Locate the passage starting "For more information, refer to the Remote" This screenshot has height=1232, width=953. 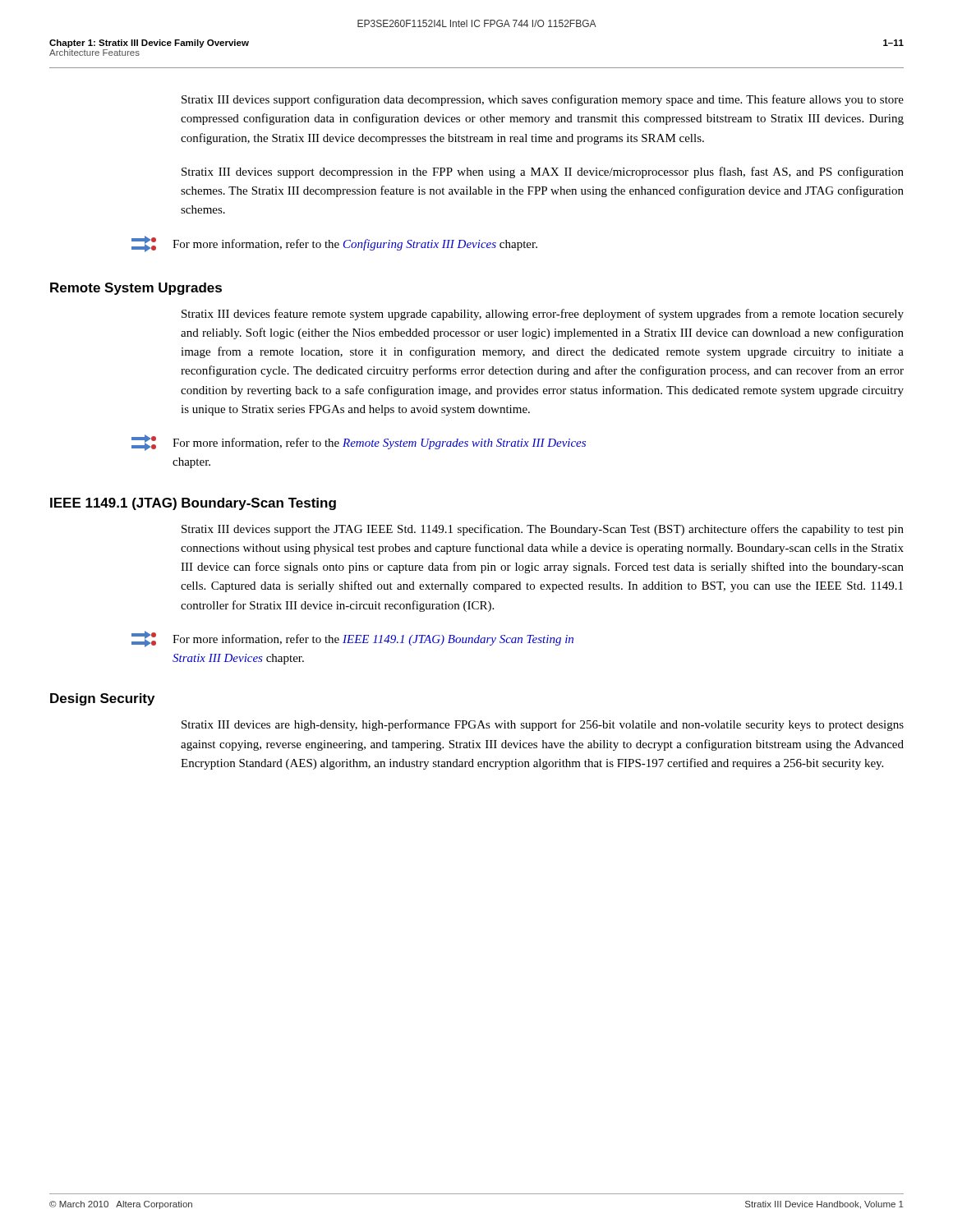[359, 453]
